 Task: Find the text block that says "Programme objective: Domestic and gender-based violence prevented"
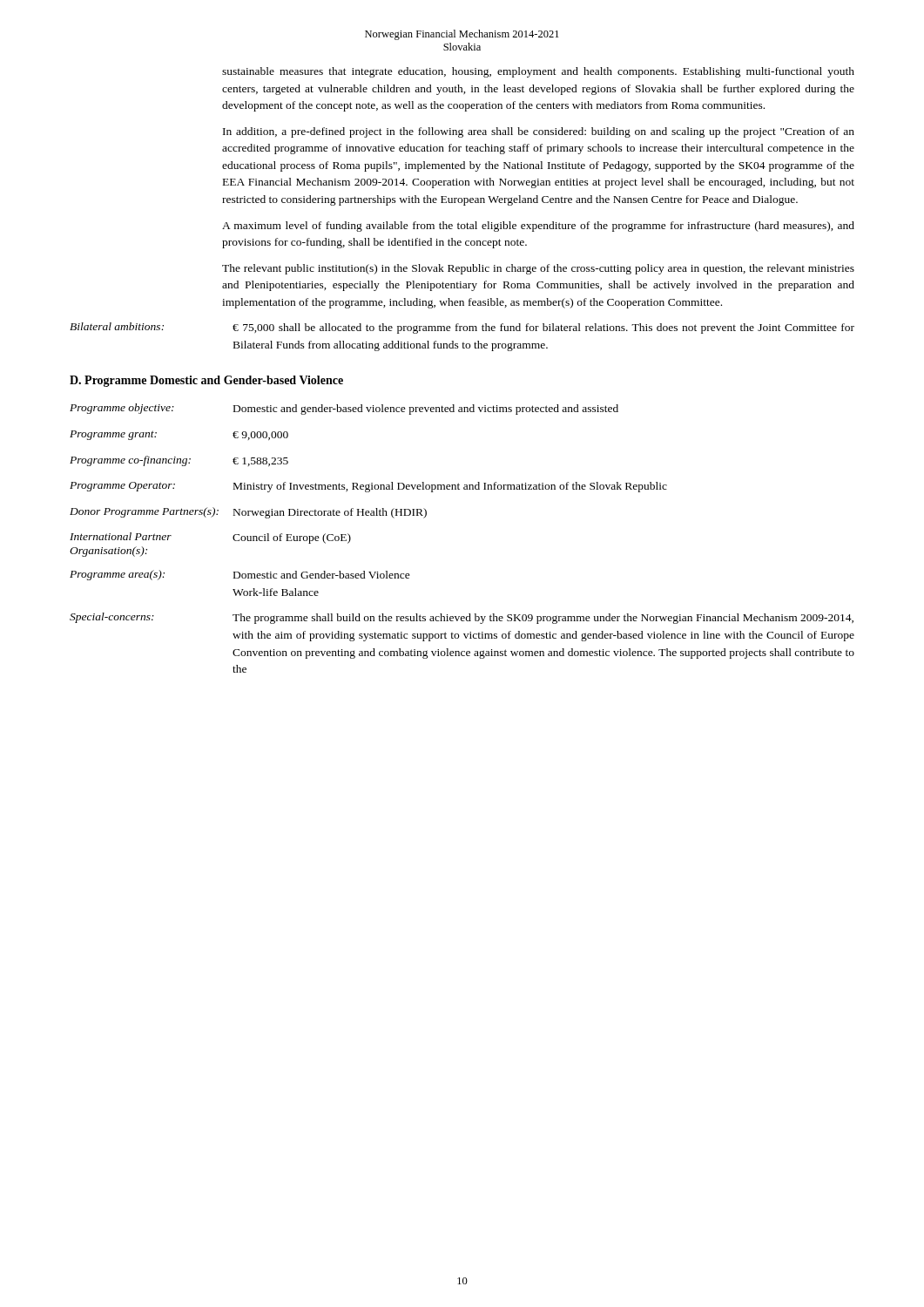pos(462,409)
